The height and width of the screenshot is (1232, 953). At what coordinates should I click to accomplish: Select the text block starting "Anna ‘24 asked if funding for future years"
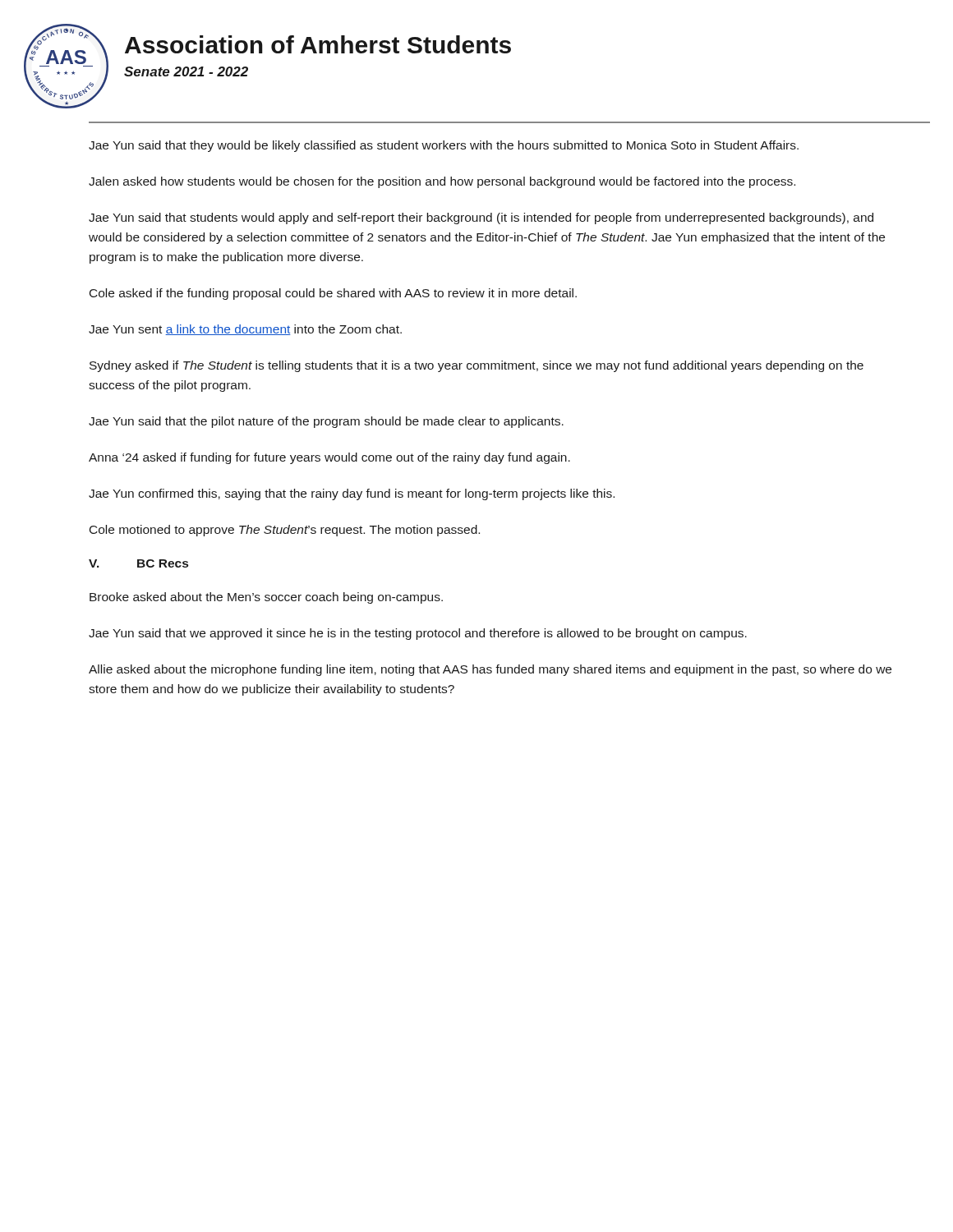pos(330,457)
